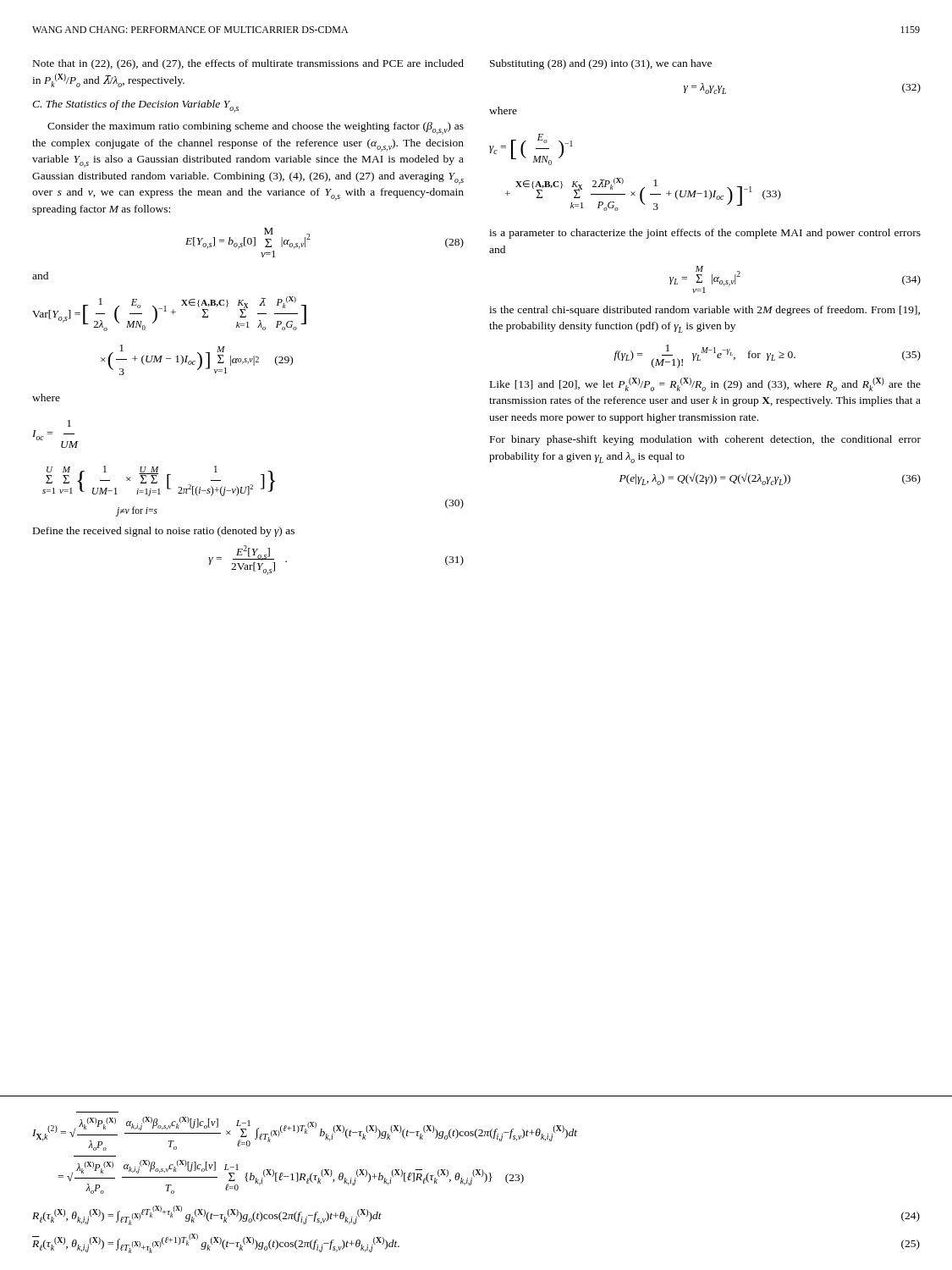The image size is (952, 1270).
Task: Point to the block beginning "is a parameter"
Action: click(x=705, y=241)
